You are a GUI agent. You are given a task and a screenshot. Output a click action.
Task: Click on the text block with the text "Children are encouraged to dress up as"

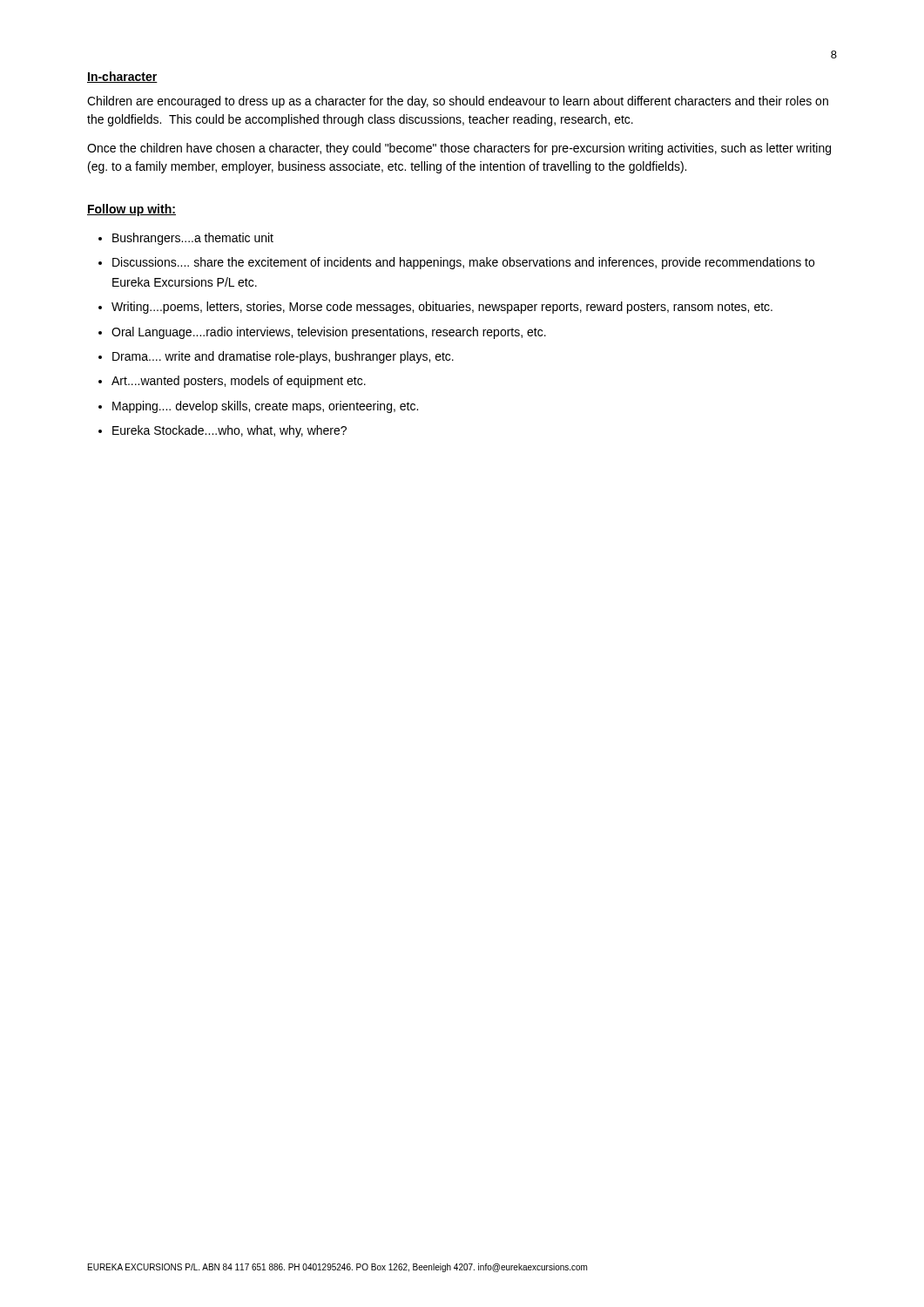coord(458,110)
